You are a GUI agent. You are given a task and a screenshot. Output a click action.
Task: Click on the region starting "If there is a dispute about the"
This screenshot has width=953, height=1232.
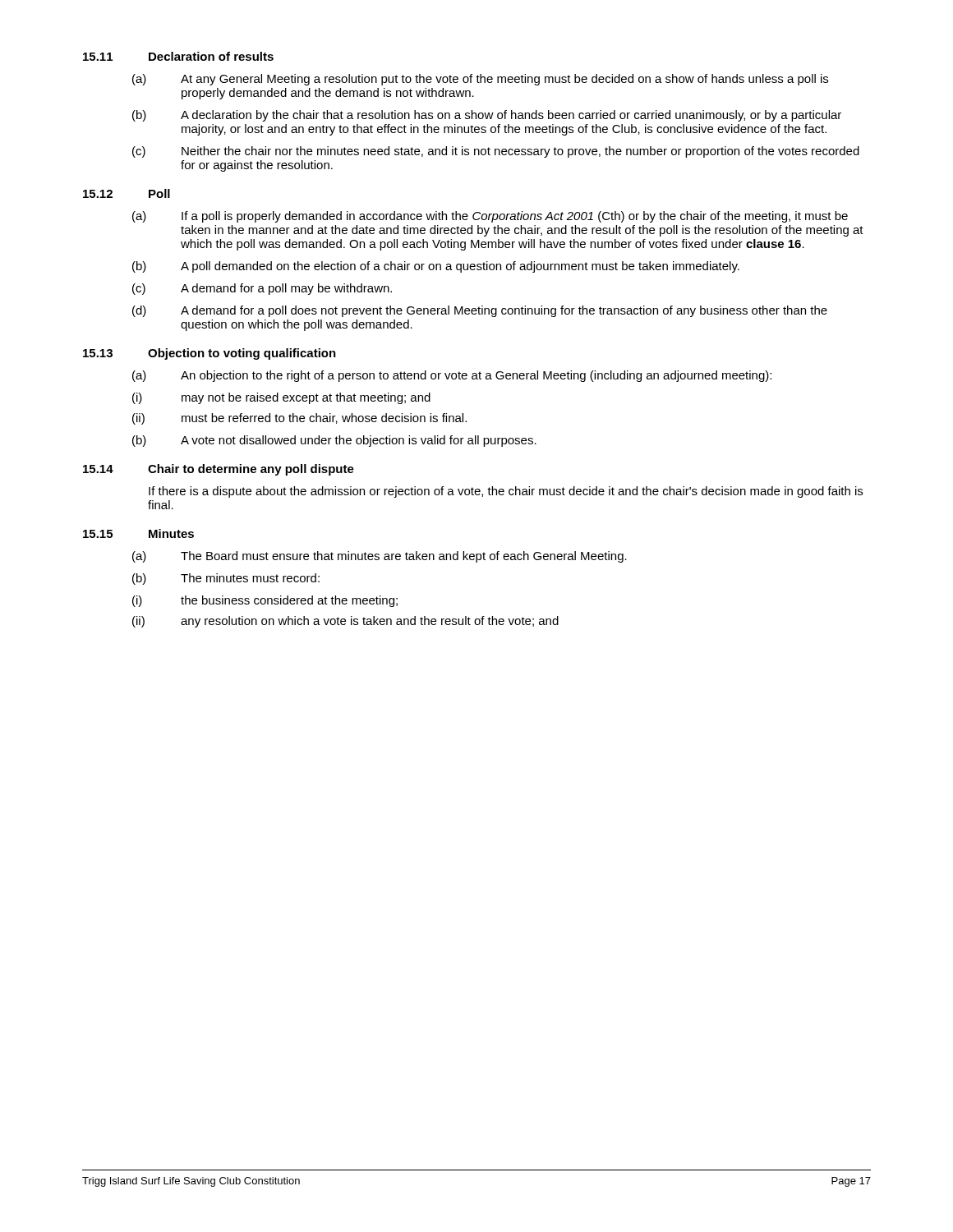506,498
